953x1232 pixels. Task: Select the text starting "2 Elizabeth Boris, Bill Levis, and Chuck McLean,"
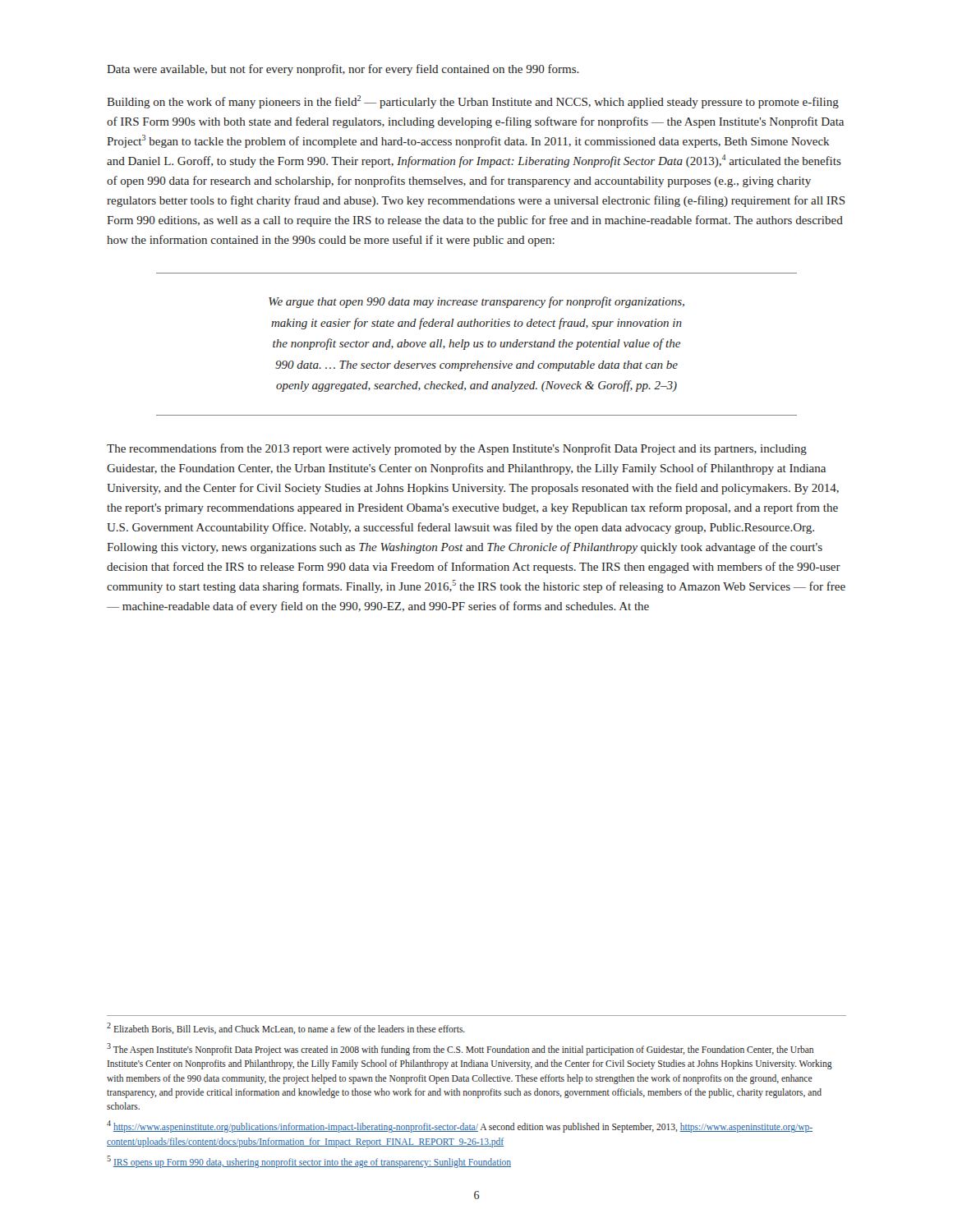click(286, 1028)
